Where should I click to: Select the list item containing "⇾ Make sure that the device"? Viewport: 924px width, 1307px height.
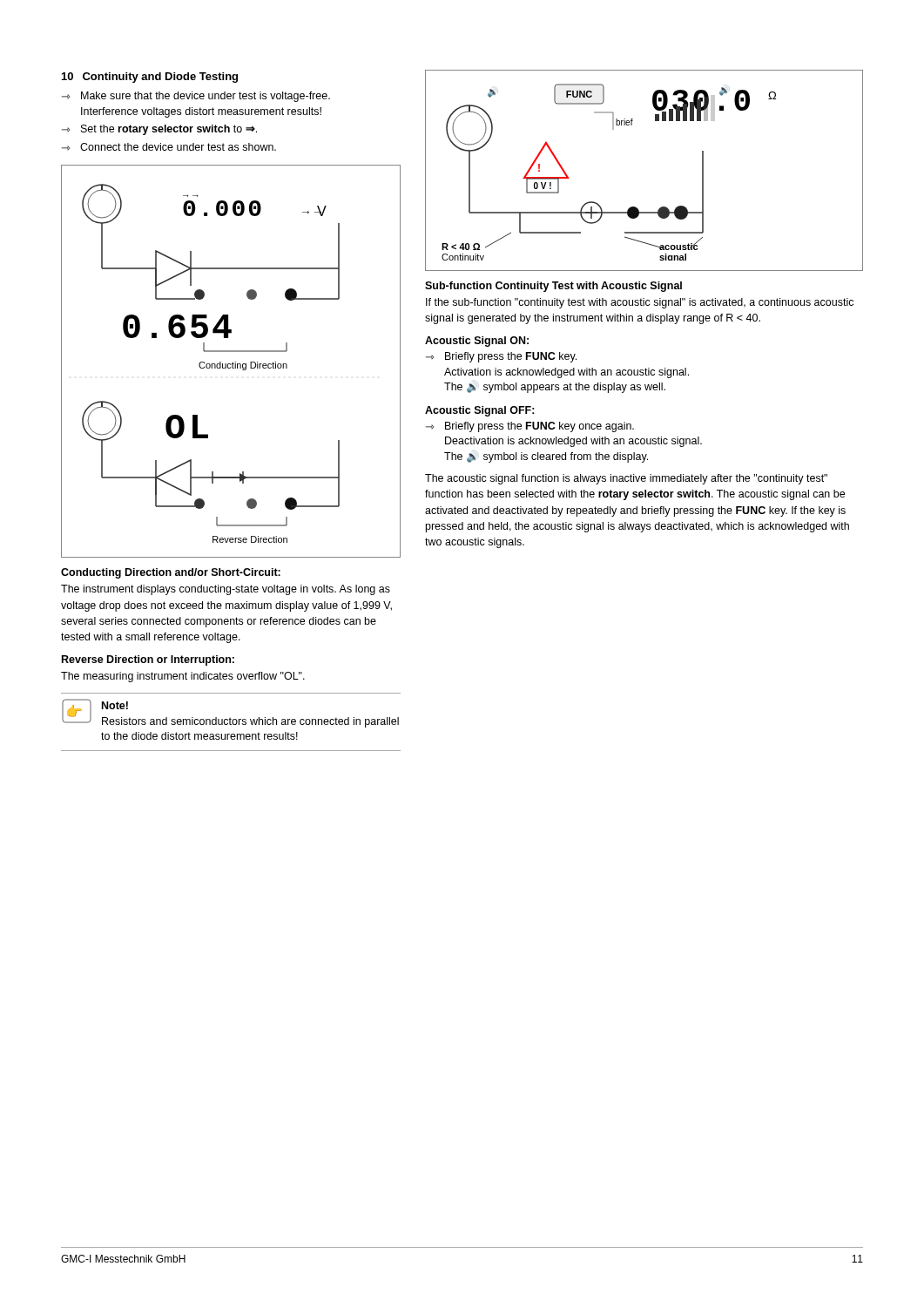tap(196, 104)
